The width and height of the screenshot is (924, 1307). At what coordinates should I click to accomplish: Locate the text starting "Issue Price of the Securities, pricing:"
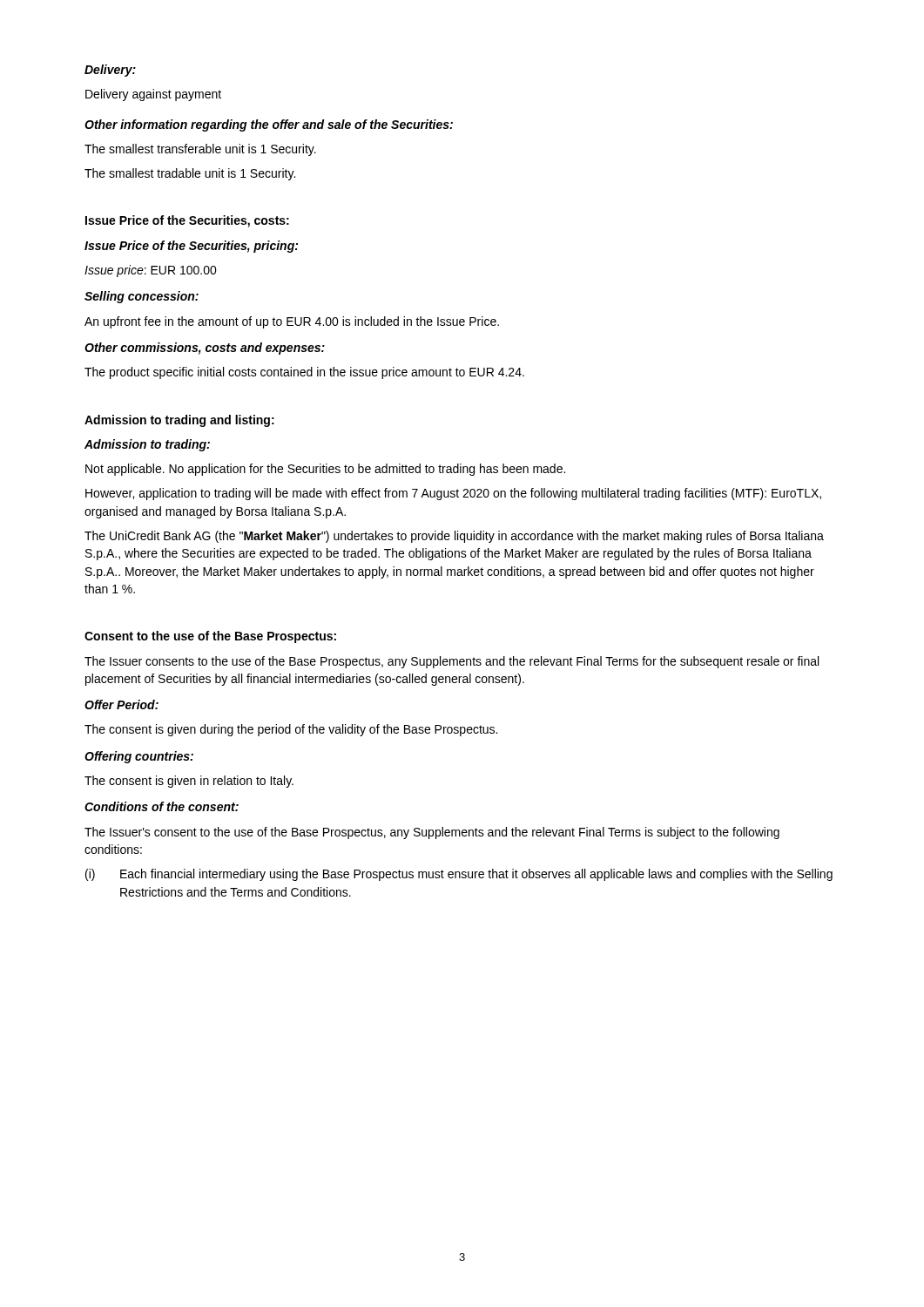click(x=191, y=247)
